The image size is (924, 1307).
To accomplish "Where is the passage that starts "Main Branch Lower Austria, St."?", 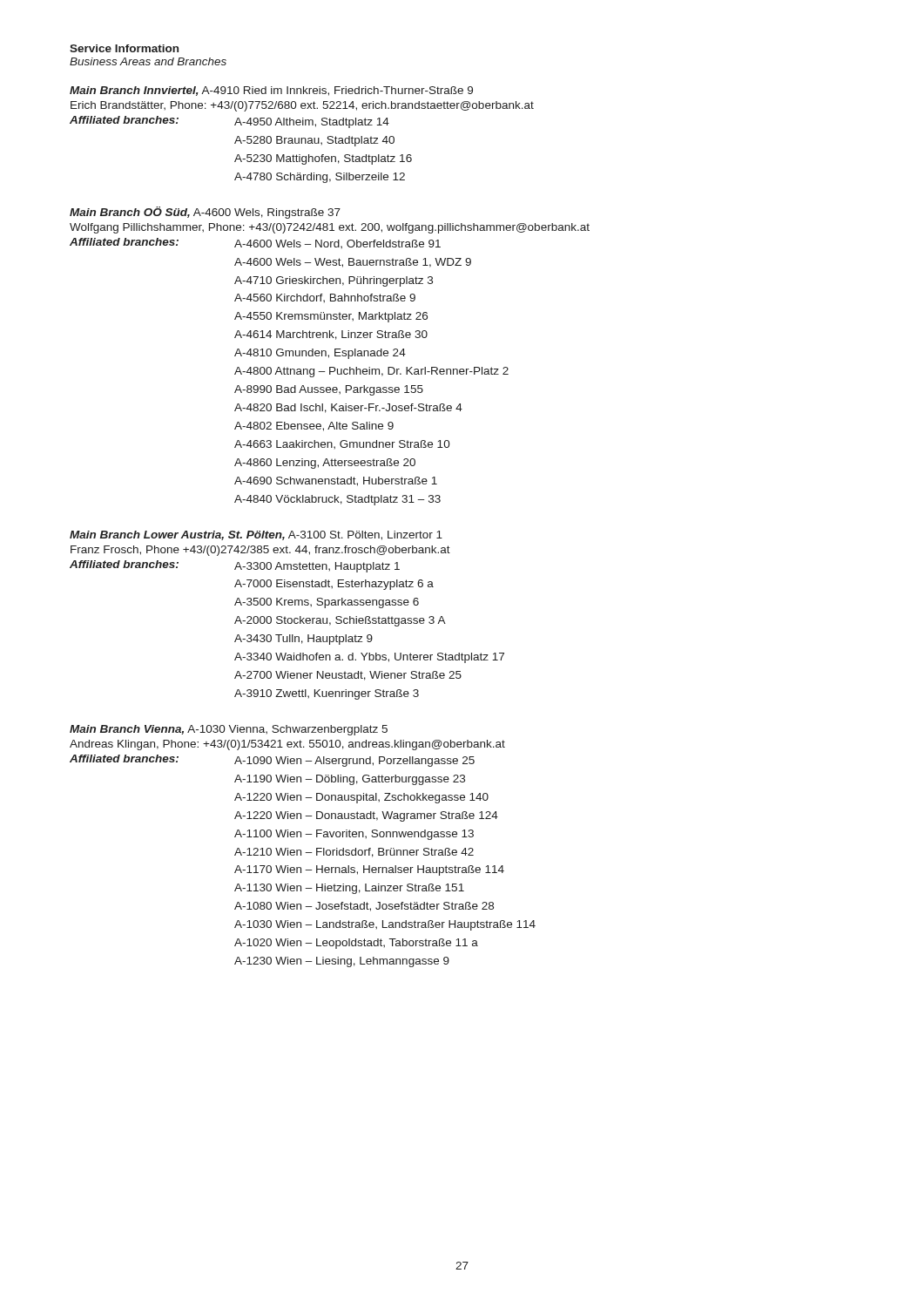I will coord(256,535).
